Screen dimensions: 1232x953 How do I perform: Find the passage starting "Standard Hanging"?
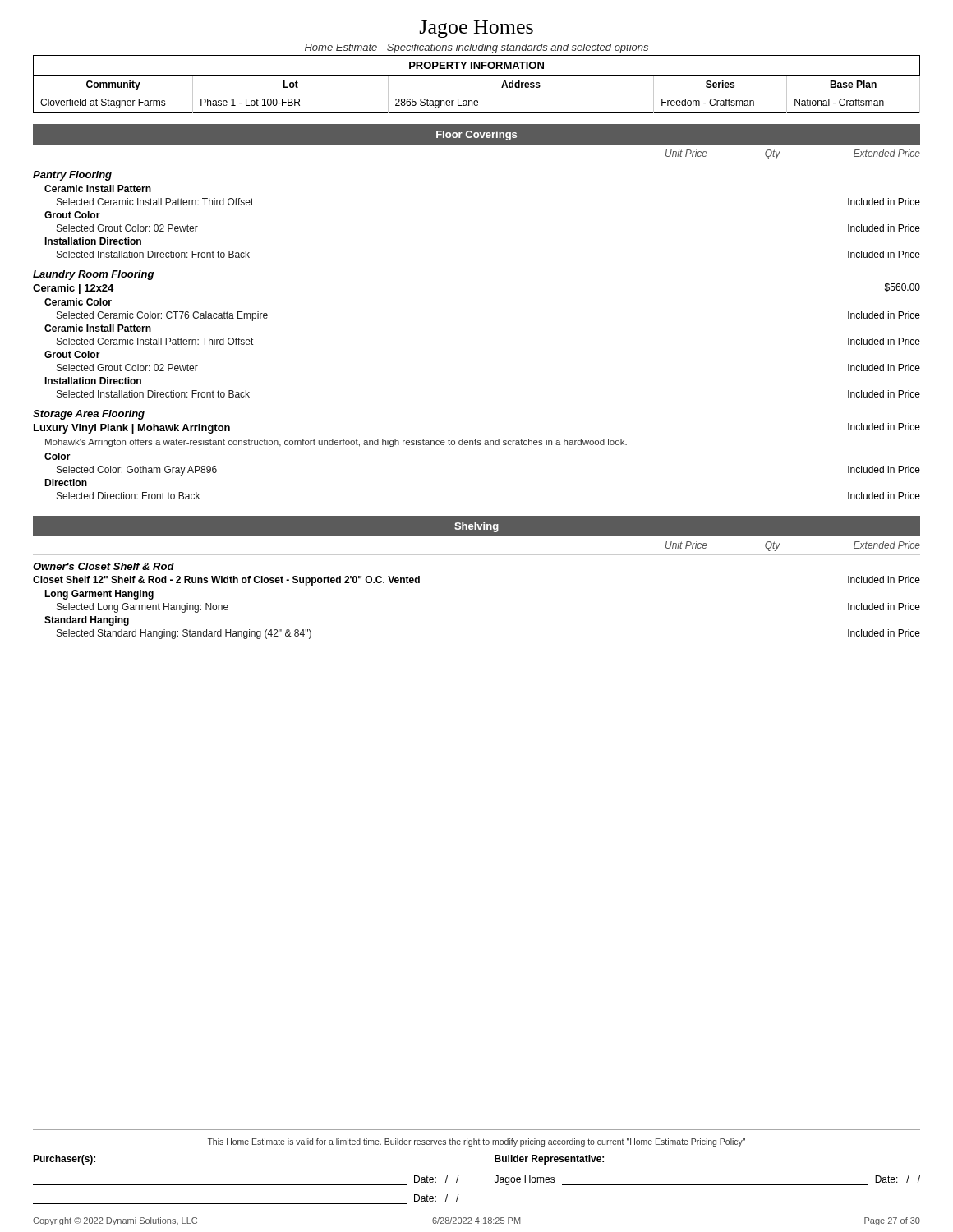(x=87, y=621)
